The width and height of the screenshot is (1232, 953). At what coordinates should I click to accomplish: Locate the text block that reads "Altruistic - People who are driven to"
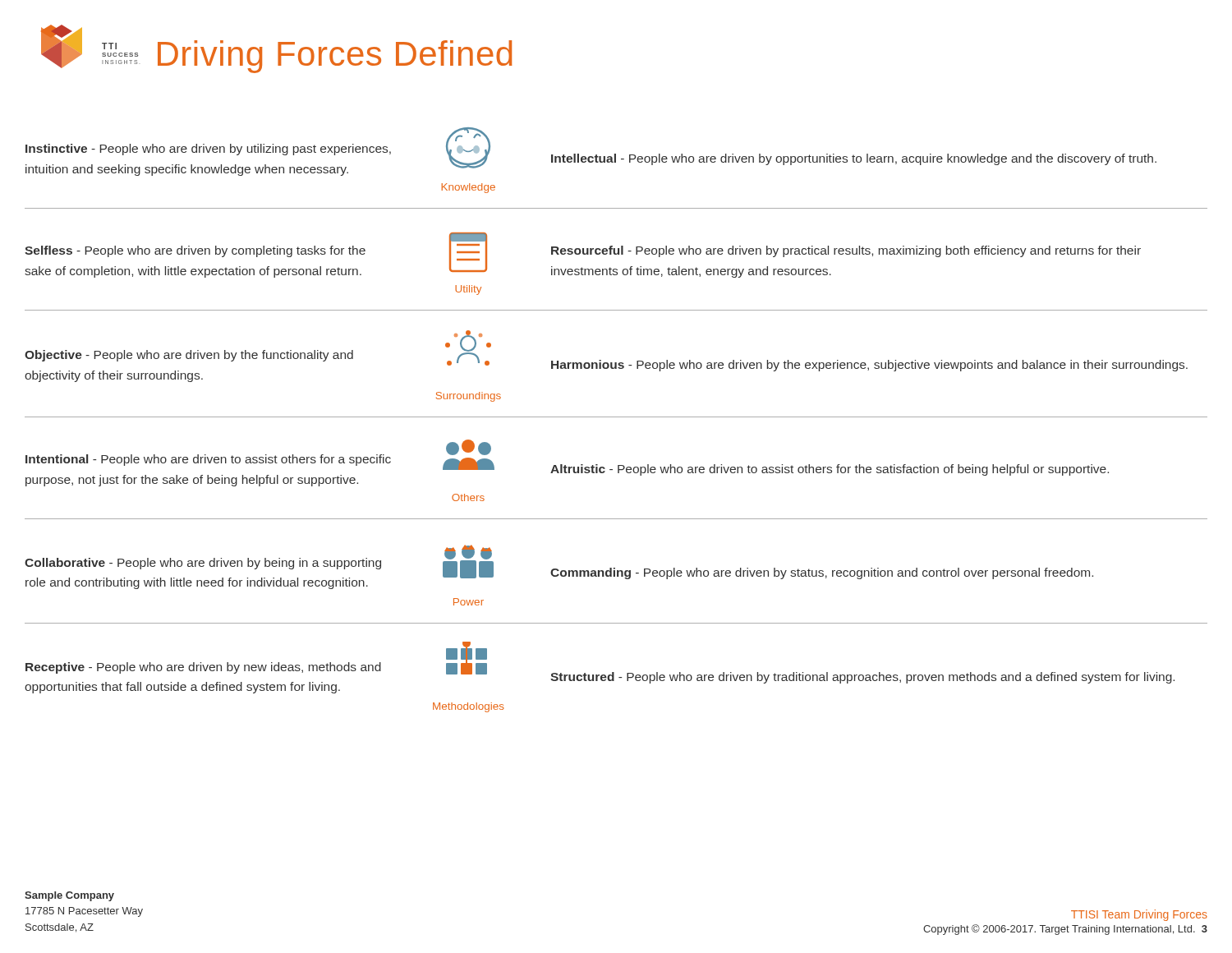[830, 469]
